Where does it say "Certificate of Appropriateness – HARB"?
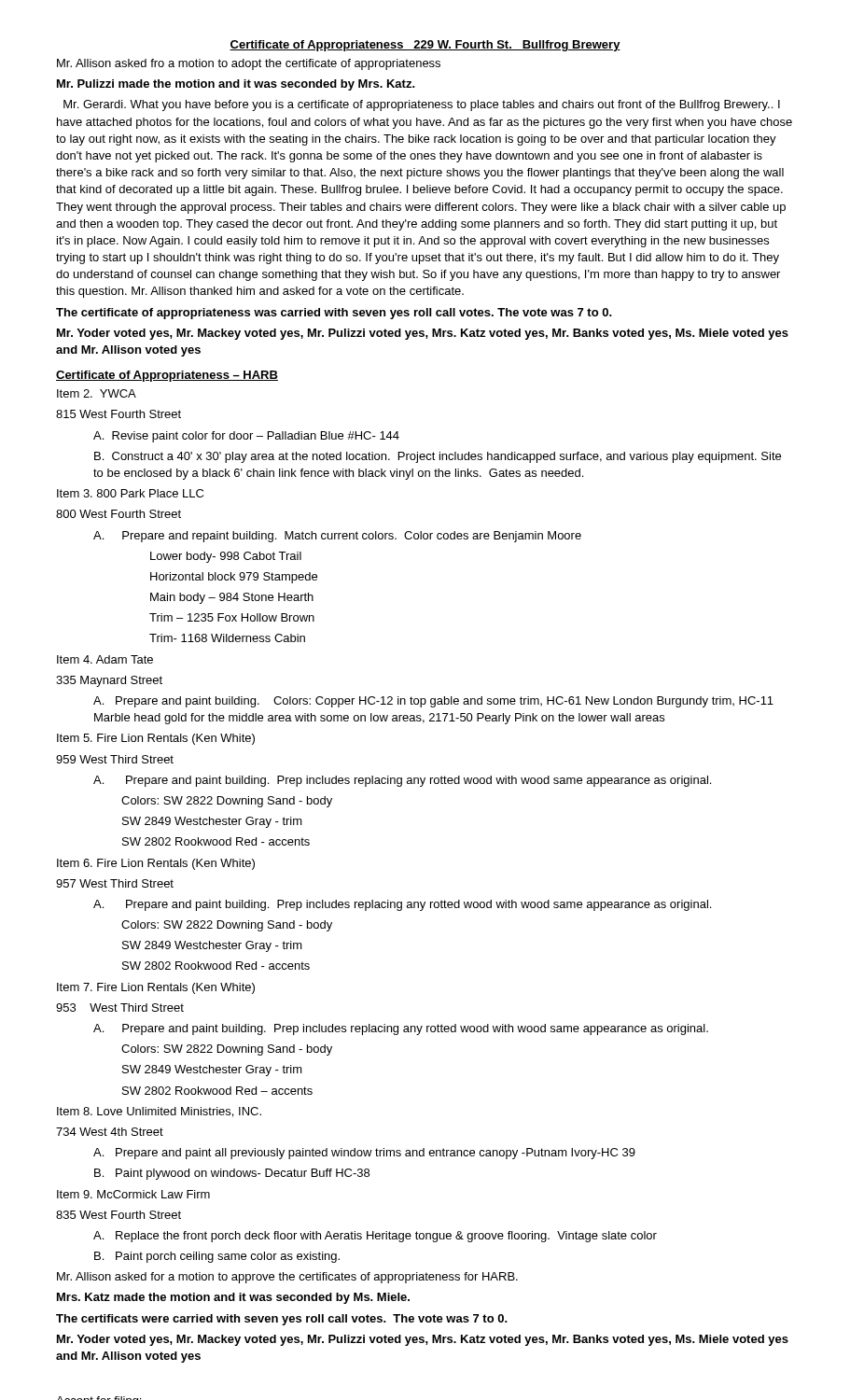 tap(167, 375)
